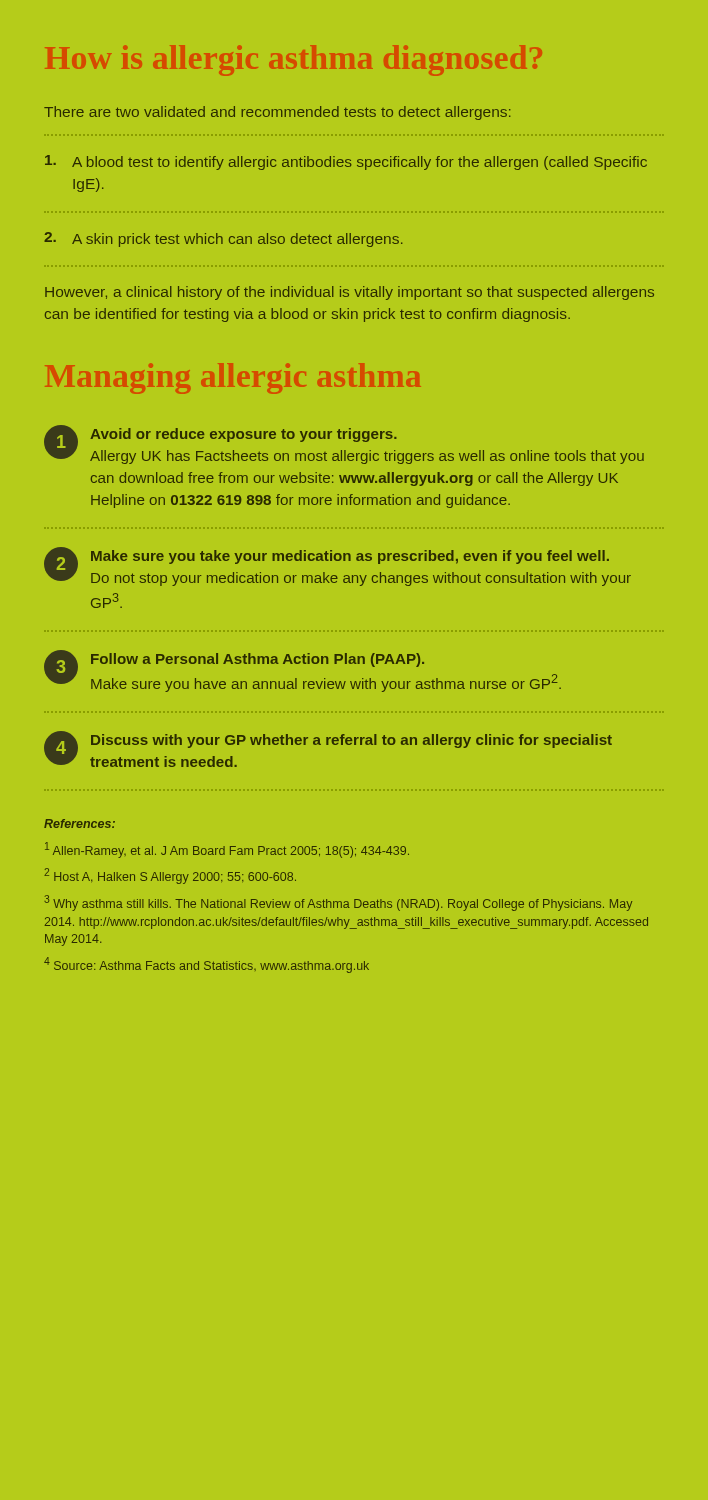The image size is (708, 1500).
Task: Point to the block starting "1 Avoid or"
Action: pyautogui.click(x=354, y=467)
